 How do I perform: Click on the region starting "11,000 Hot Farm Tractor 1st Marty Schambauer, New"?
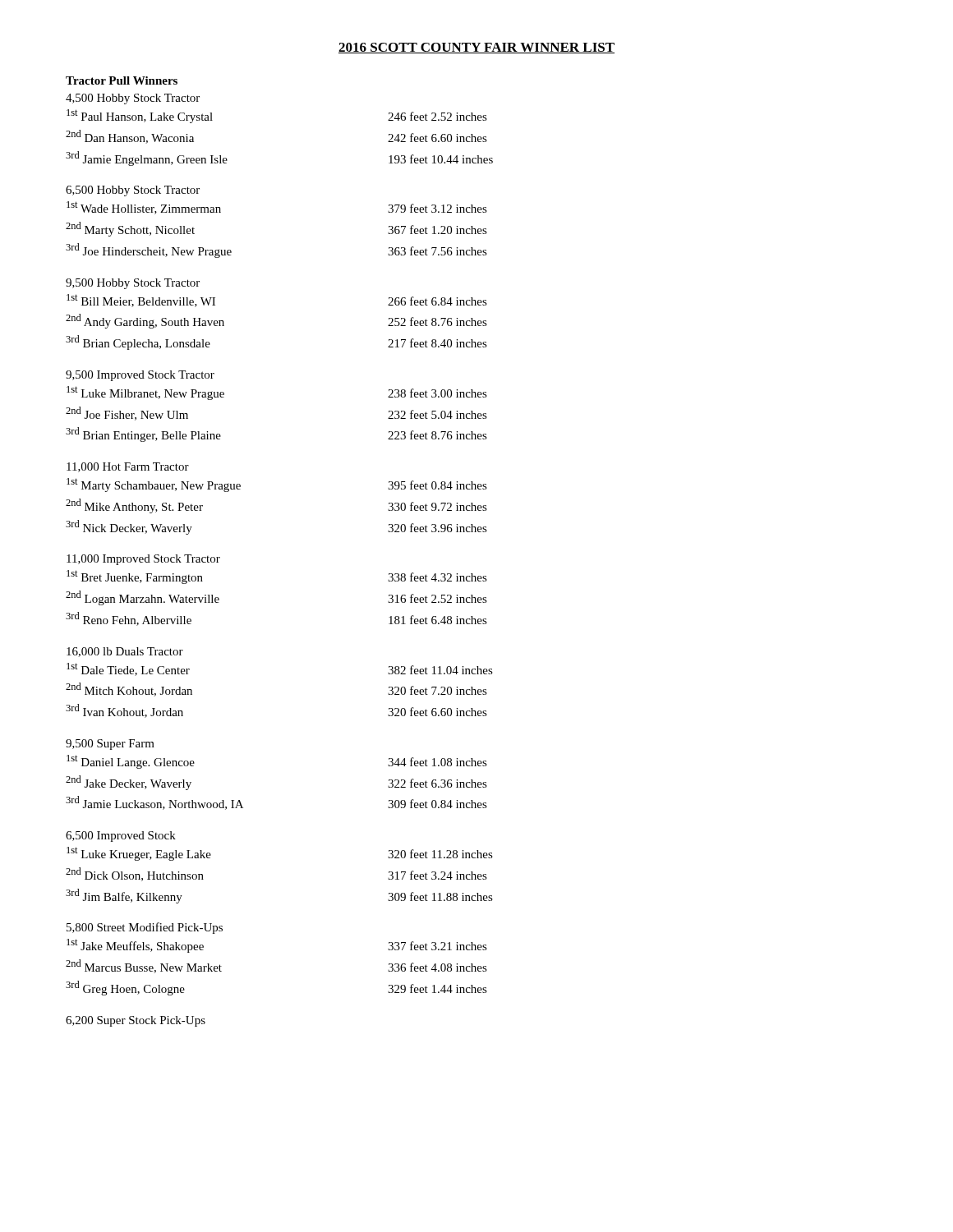(476, 499)
